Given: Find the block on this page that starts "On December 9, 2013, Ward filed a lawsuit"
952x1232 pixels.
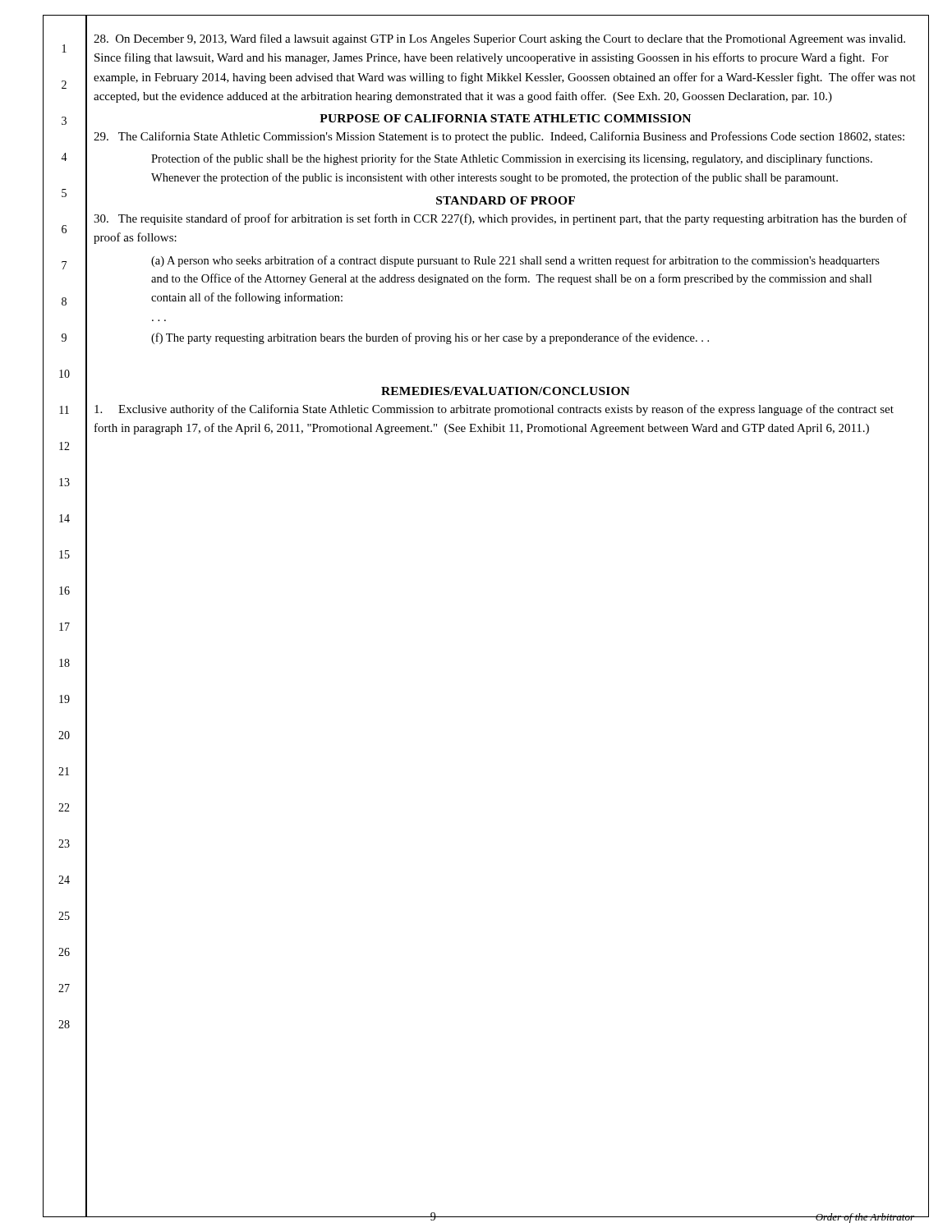Looking at the screenshot, I should pos(505,67).
